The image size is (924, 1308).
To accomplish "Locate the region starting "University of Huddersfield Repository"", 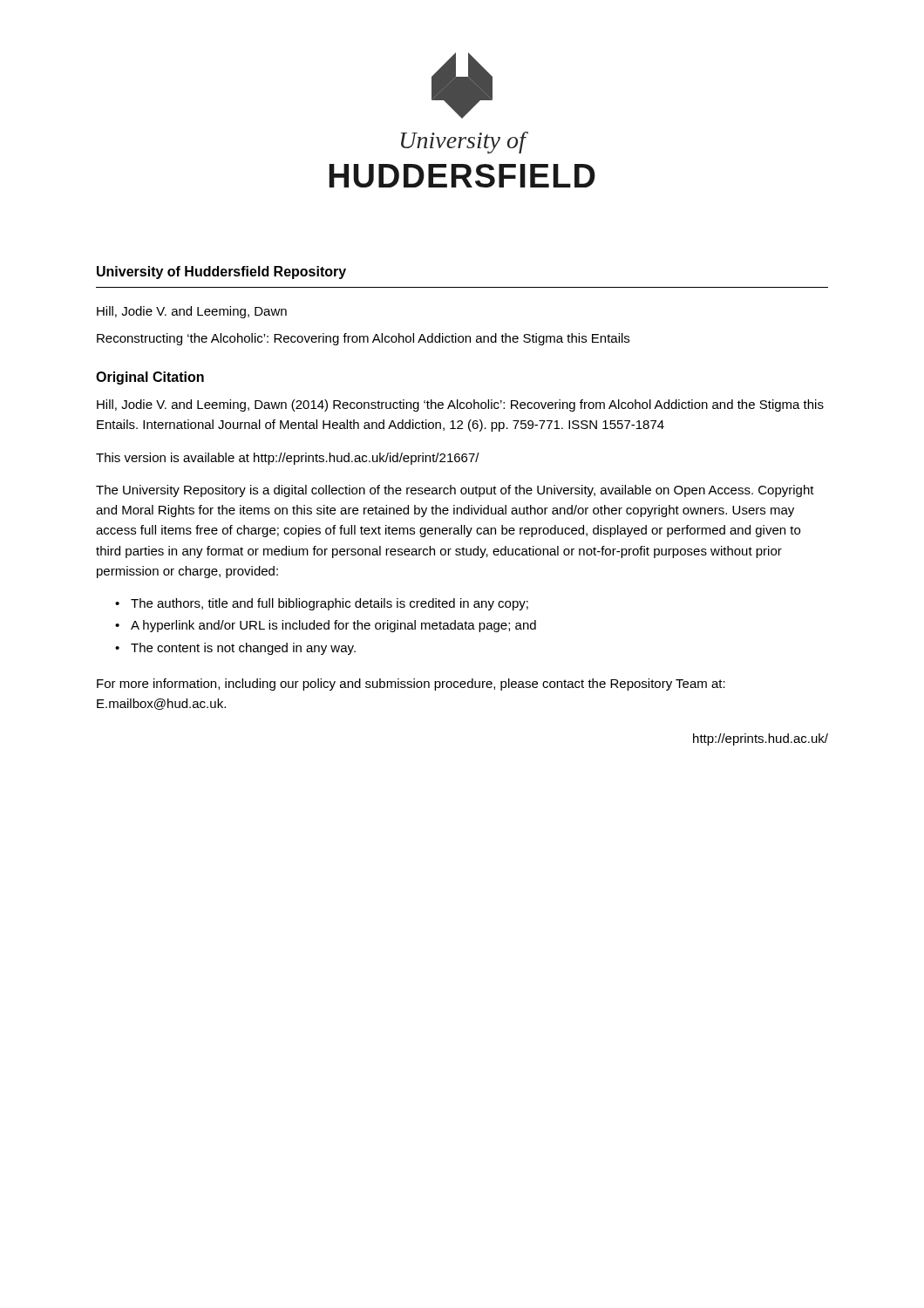I will coord(221,272).
